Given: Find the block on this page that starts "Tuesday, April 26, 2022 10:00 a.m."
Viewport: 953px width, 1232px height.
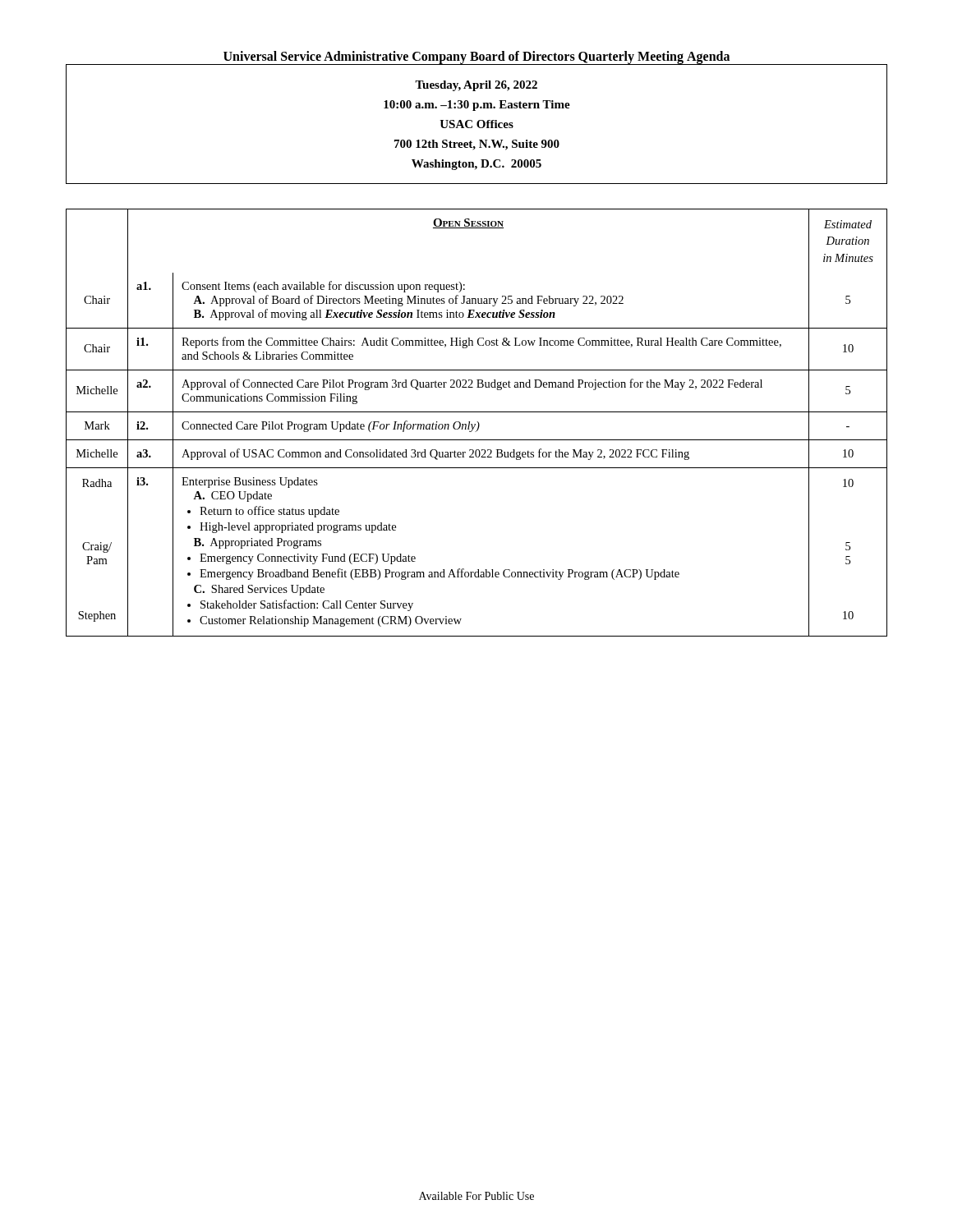Looking at the screenshot, I should tap(476, 124).
